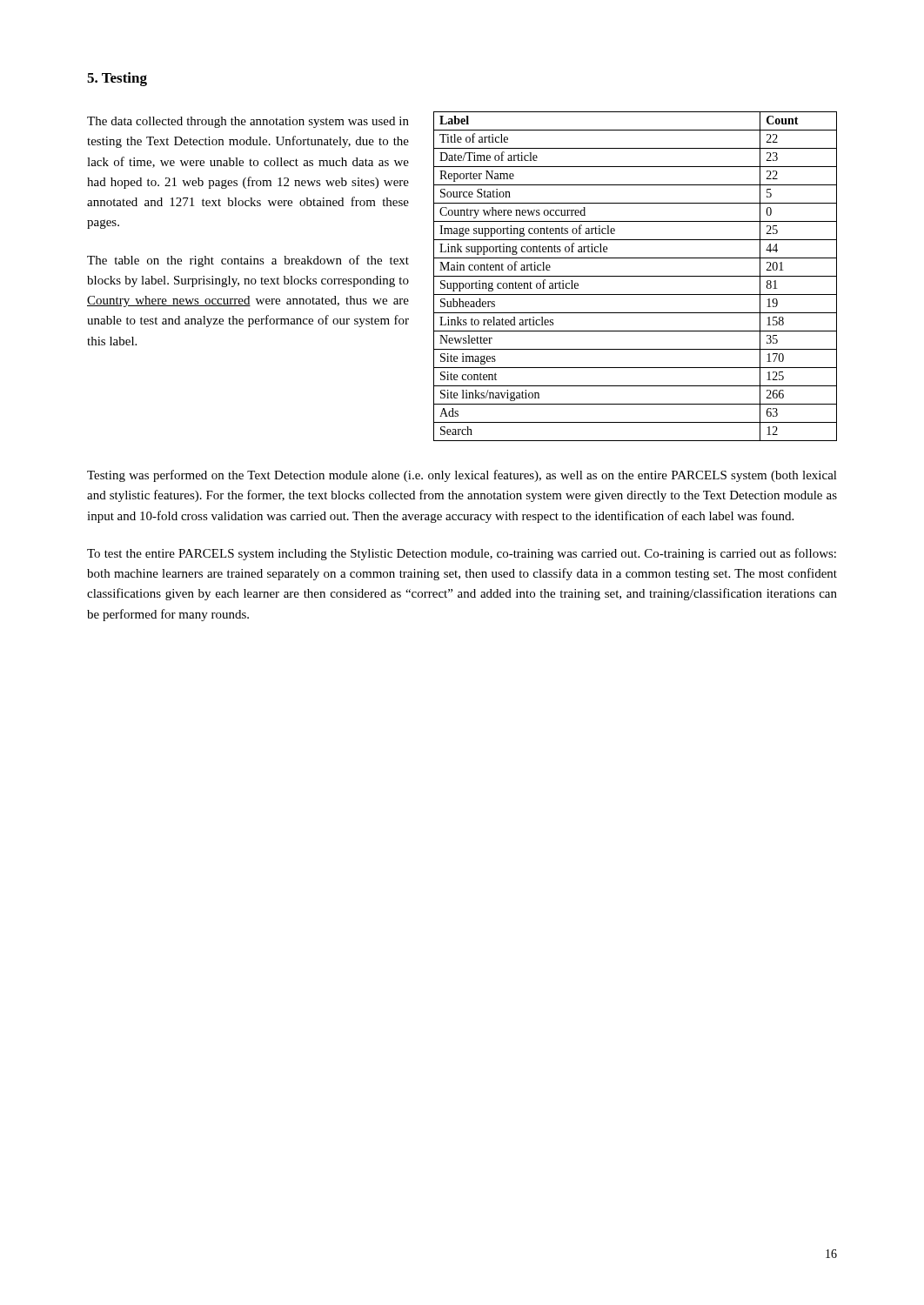
Task: Click on the block starting "Testing was performed on the Text Detection"
Action: [462, 495]
